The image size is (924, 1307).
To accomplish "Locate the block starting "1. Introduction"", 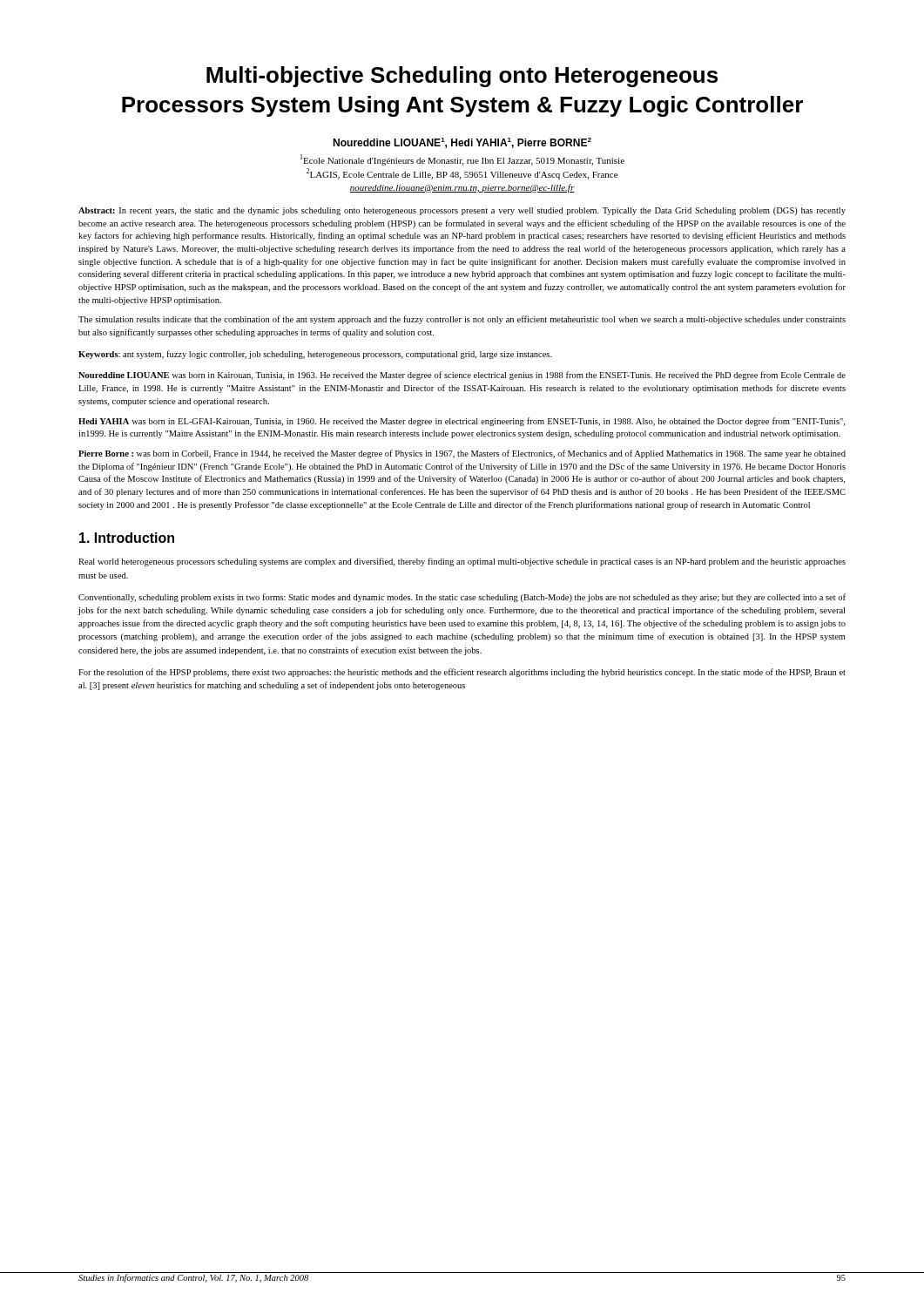I will click(x=127, y=538).
